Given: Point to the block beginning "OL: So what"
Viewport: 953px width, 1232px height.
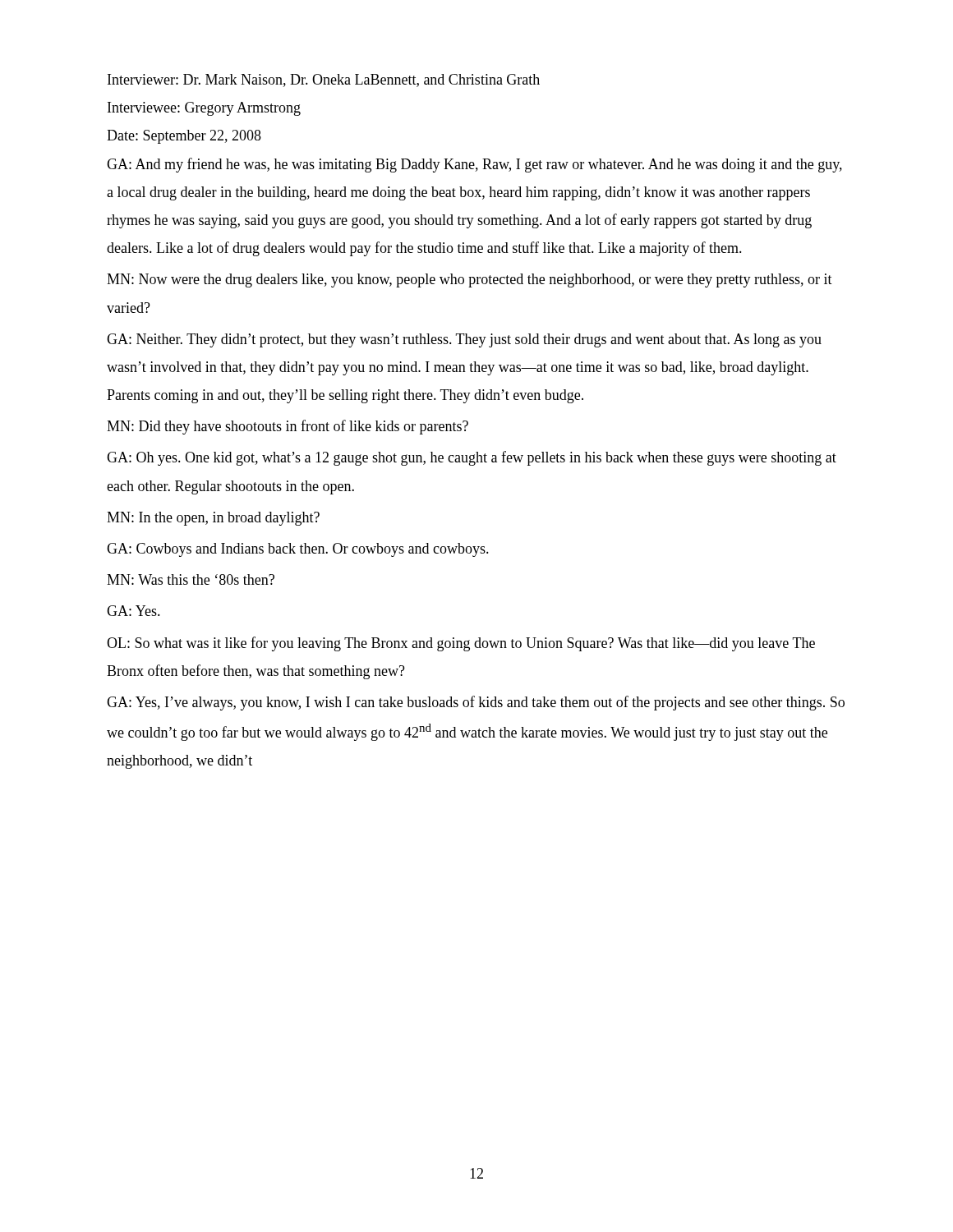Looking at the screenshot, I should point(461,657).
